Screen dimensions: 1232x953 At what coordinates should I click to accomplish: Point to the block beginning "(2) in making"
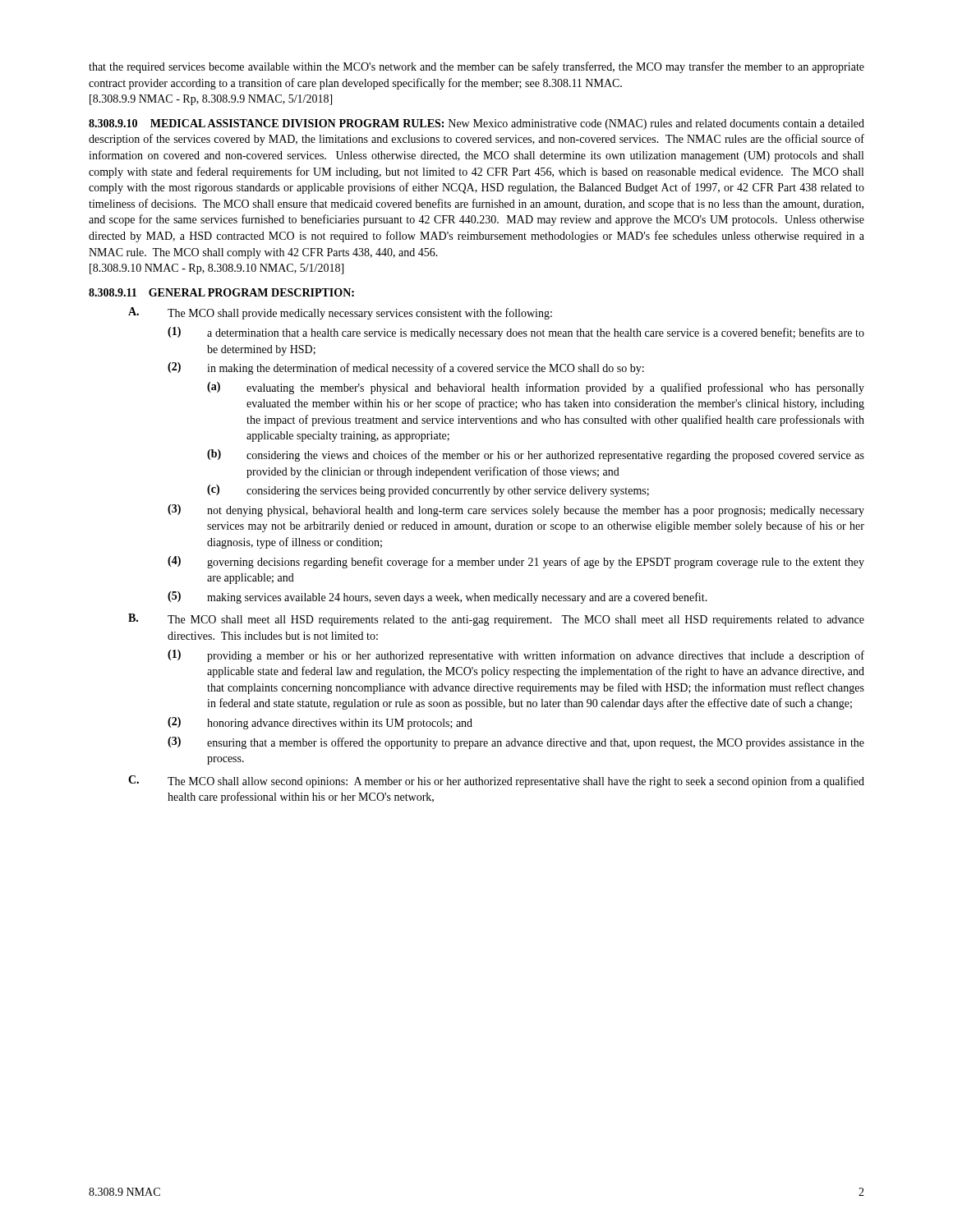[516, 369]
